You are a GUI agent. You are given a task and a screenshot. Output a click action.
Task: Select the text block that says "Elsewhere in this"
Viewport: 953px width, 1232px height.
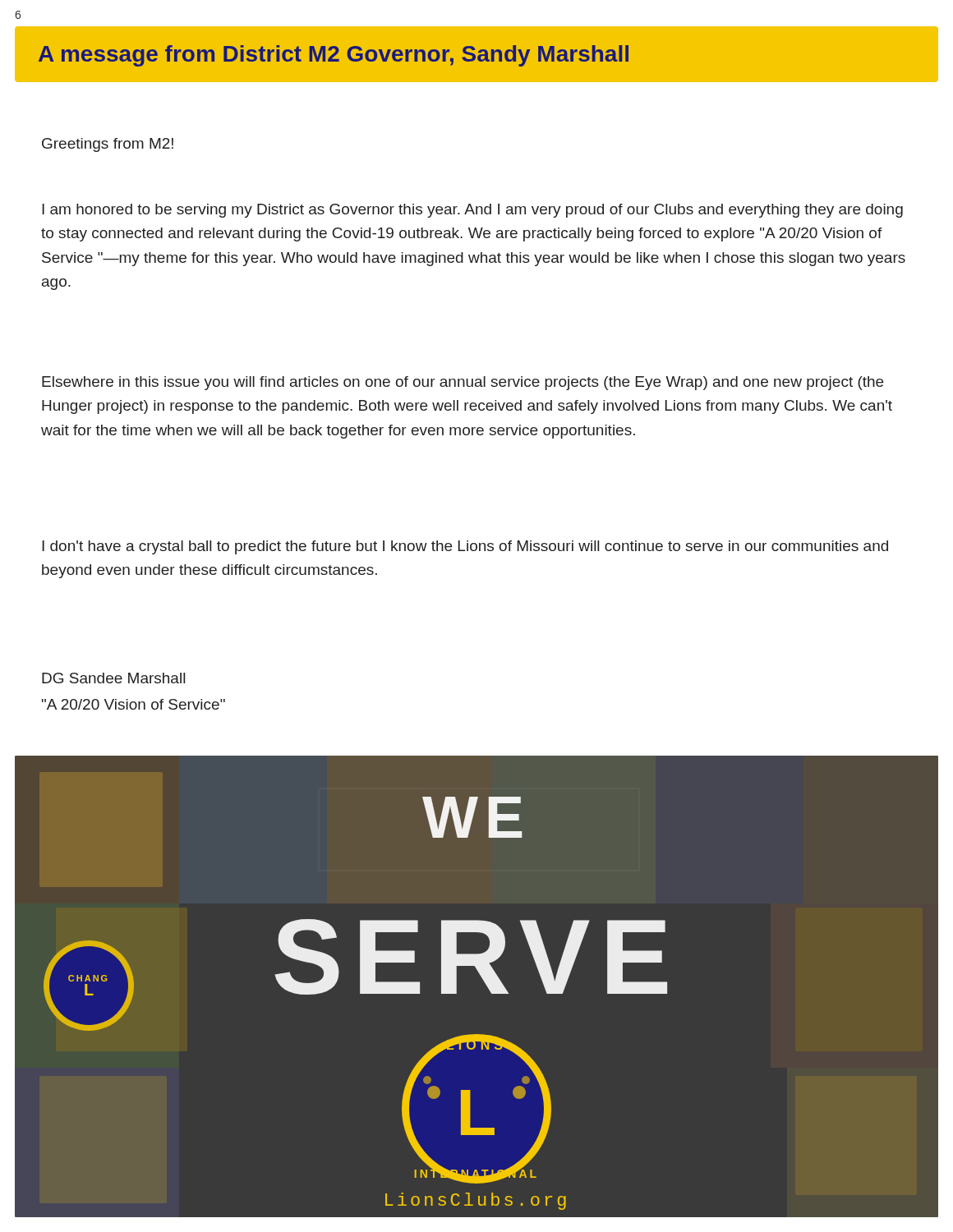point(467,406)
